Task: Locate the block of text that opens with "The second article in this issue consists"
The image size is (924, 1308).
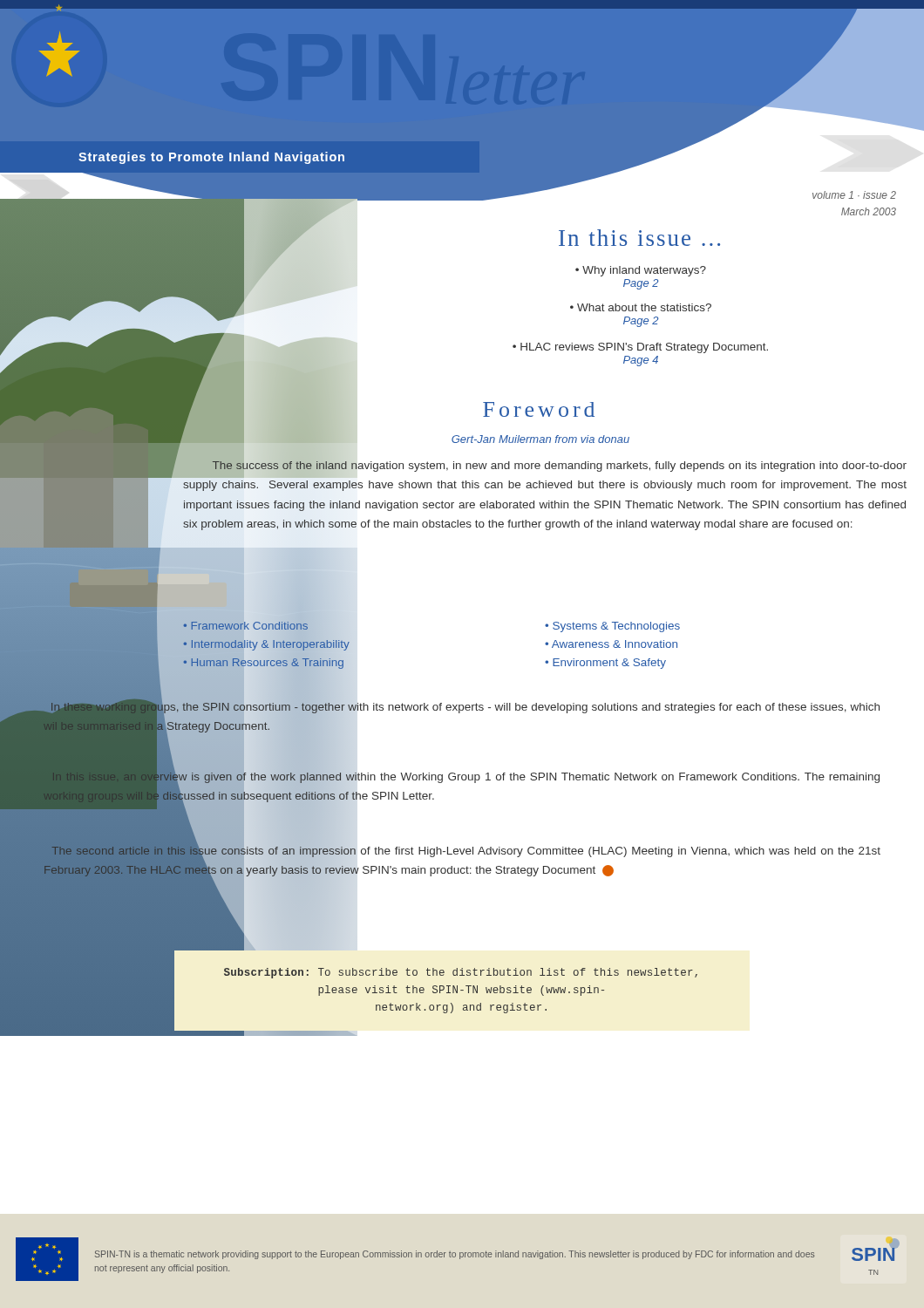Action: pos(462,860)
